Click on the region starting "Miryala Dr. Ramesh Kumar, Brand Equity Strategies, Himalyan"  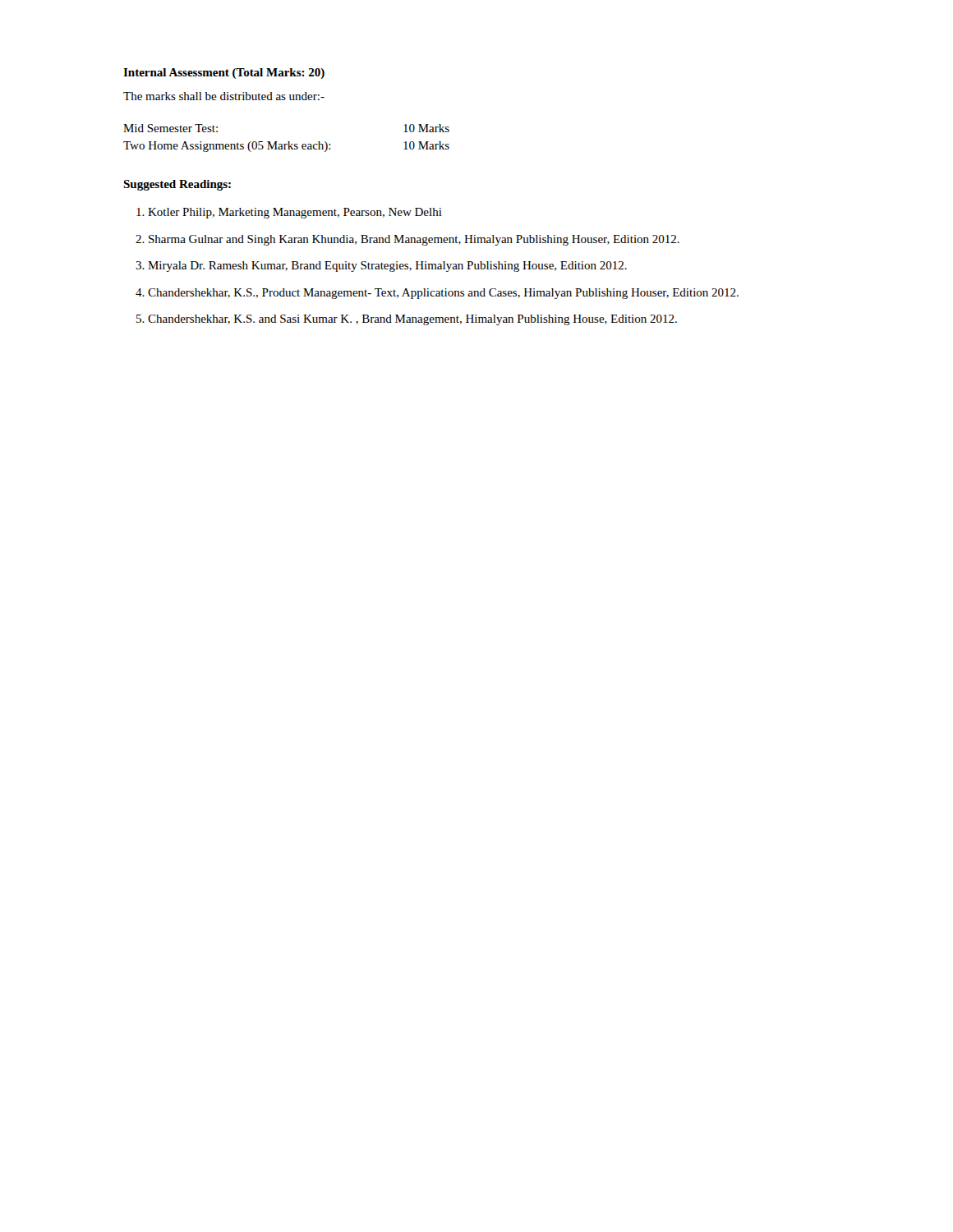click(476, 265)
